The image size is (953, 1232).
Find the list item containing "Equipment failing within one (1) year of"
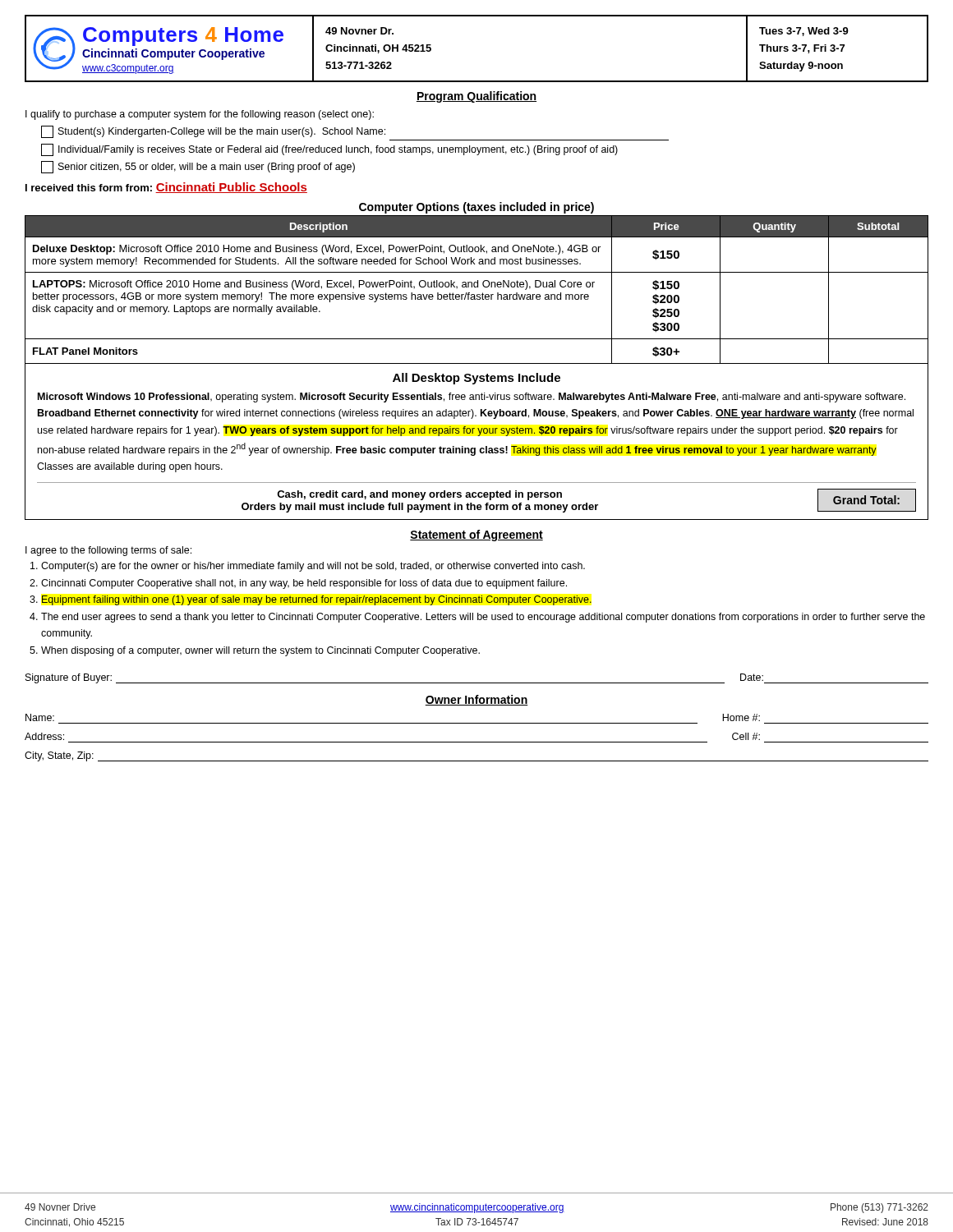[x=316, y=600]
